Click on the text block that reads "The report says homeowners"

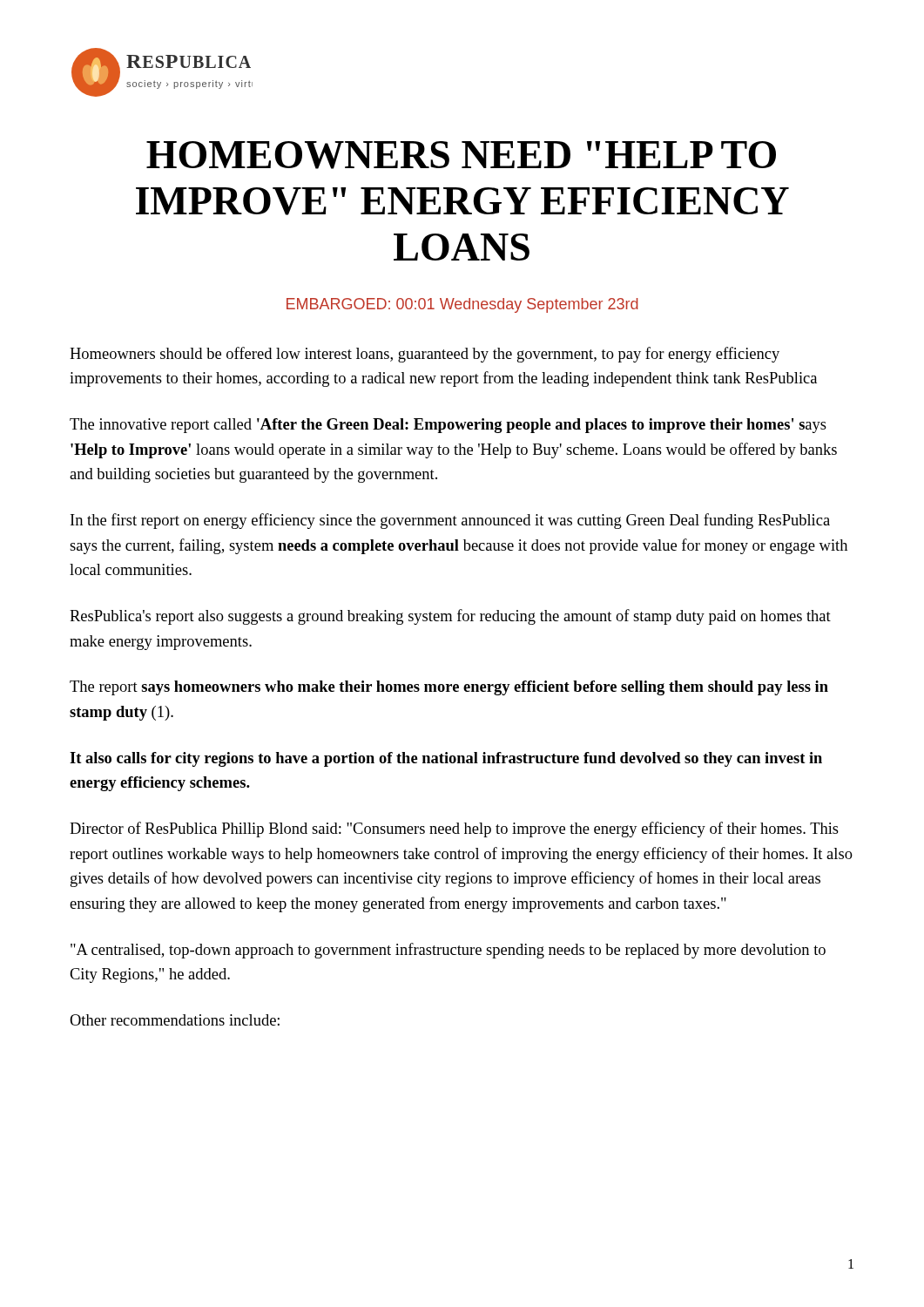pos(449,699)
